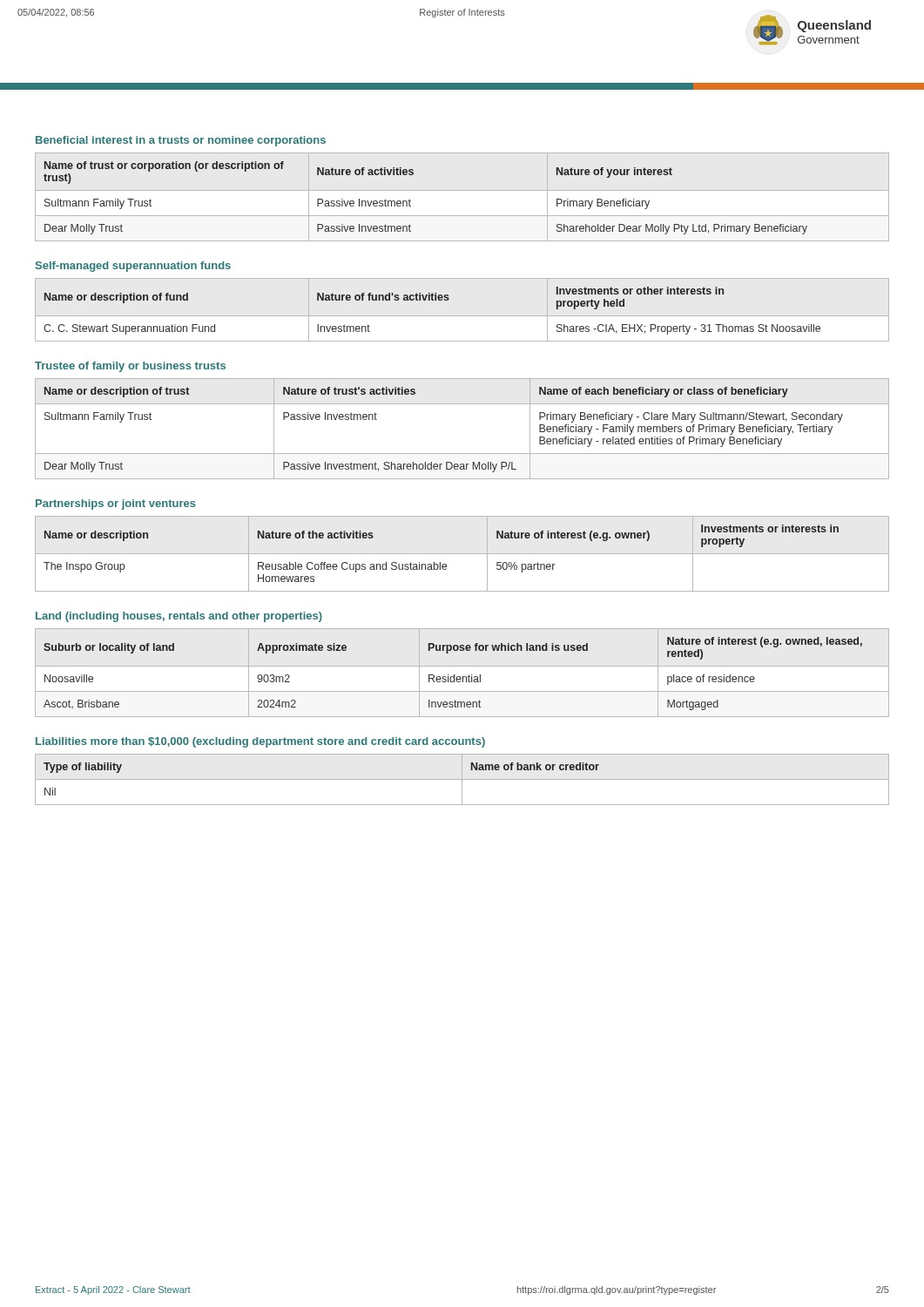Click on the table containing "50% partner"
The image size is (924, 1307).
pos(462,554)
